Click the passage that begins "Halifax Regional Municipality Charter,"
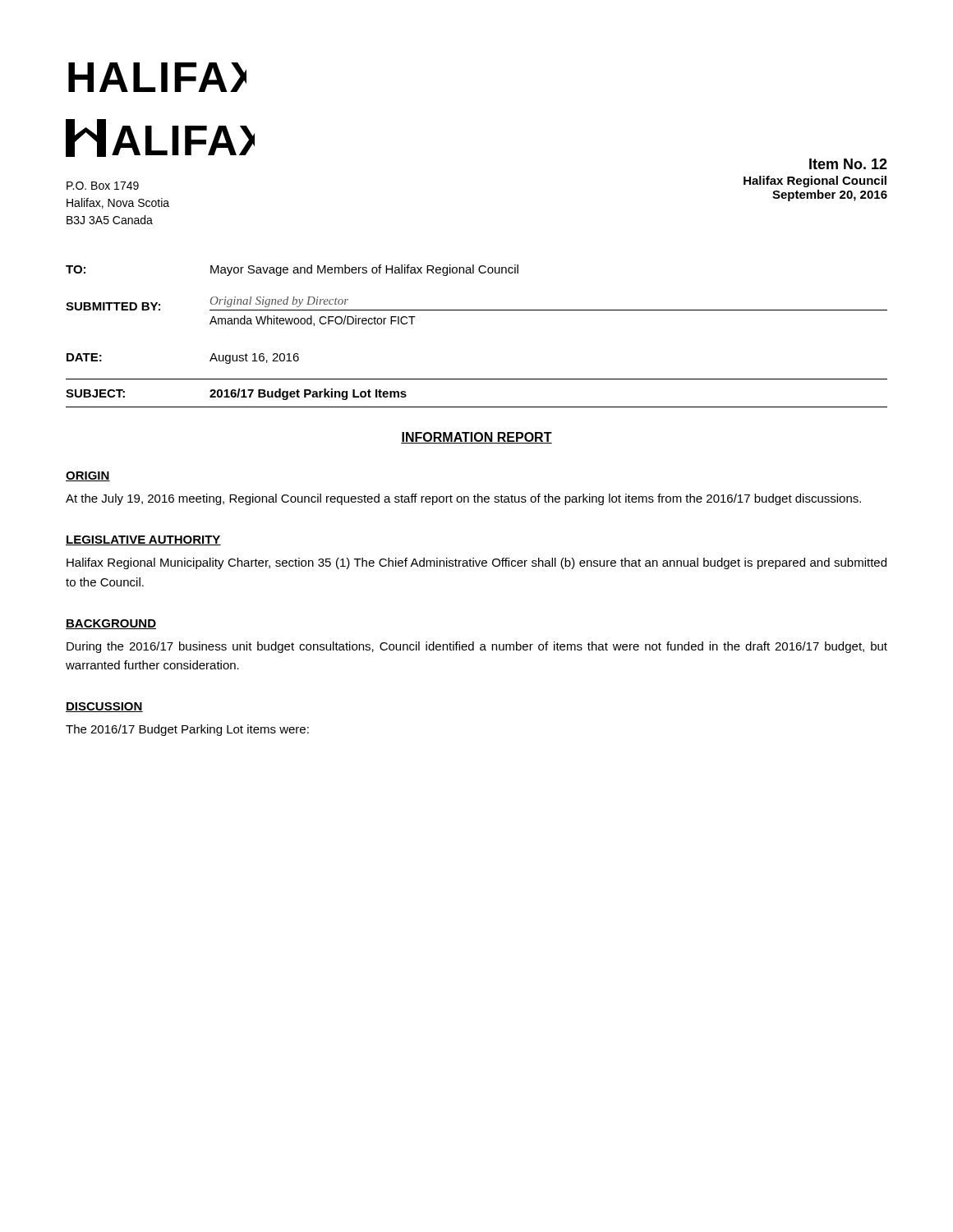This screenshot has width=953, height=1232. (x=476, y=572)
